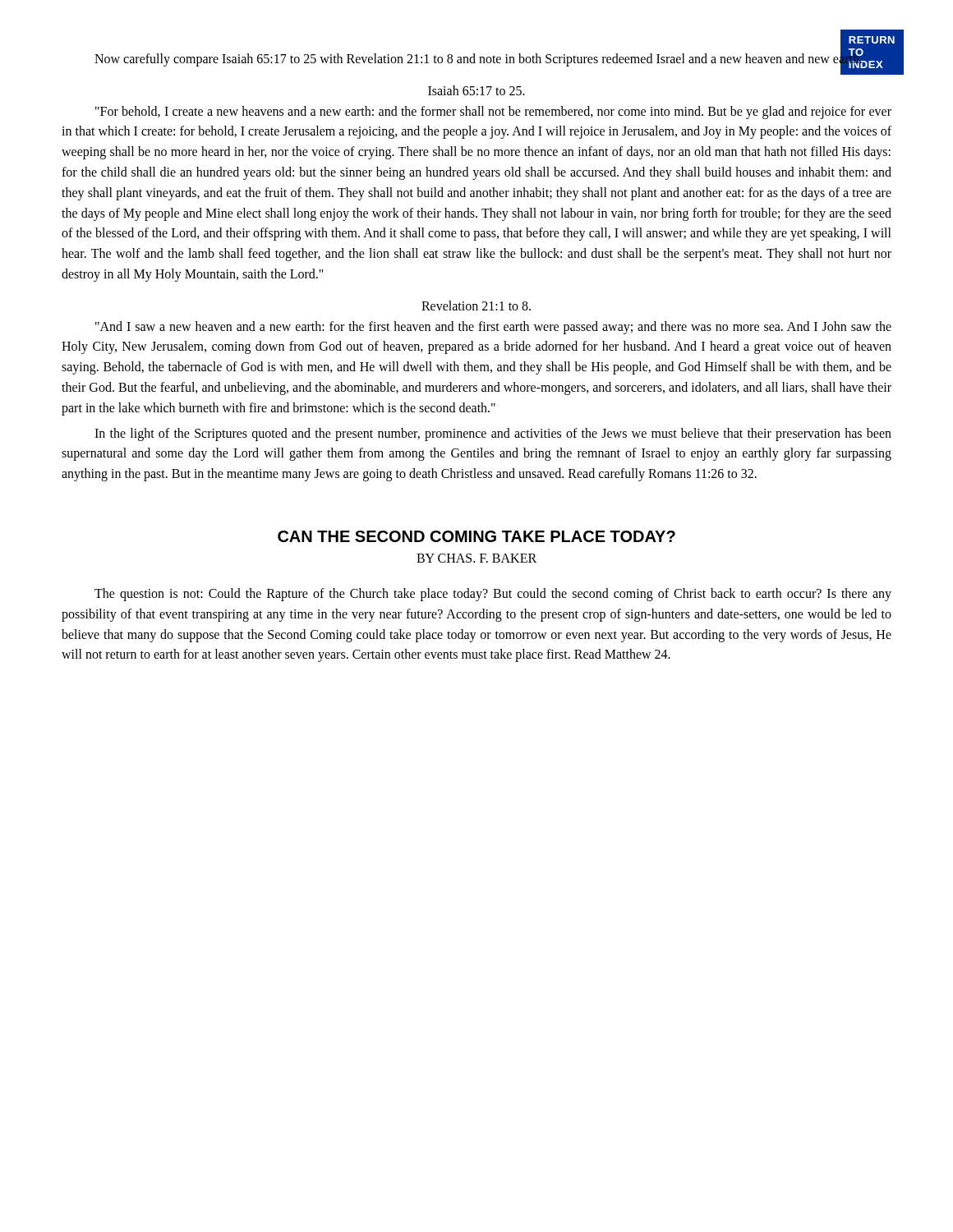
Task: Click where it says "Revelation 21:1 to 8."
Action: pyautogui.click(x=476, y=306)
